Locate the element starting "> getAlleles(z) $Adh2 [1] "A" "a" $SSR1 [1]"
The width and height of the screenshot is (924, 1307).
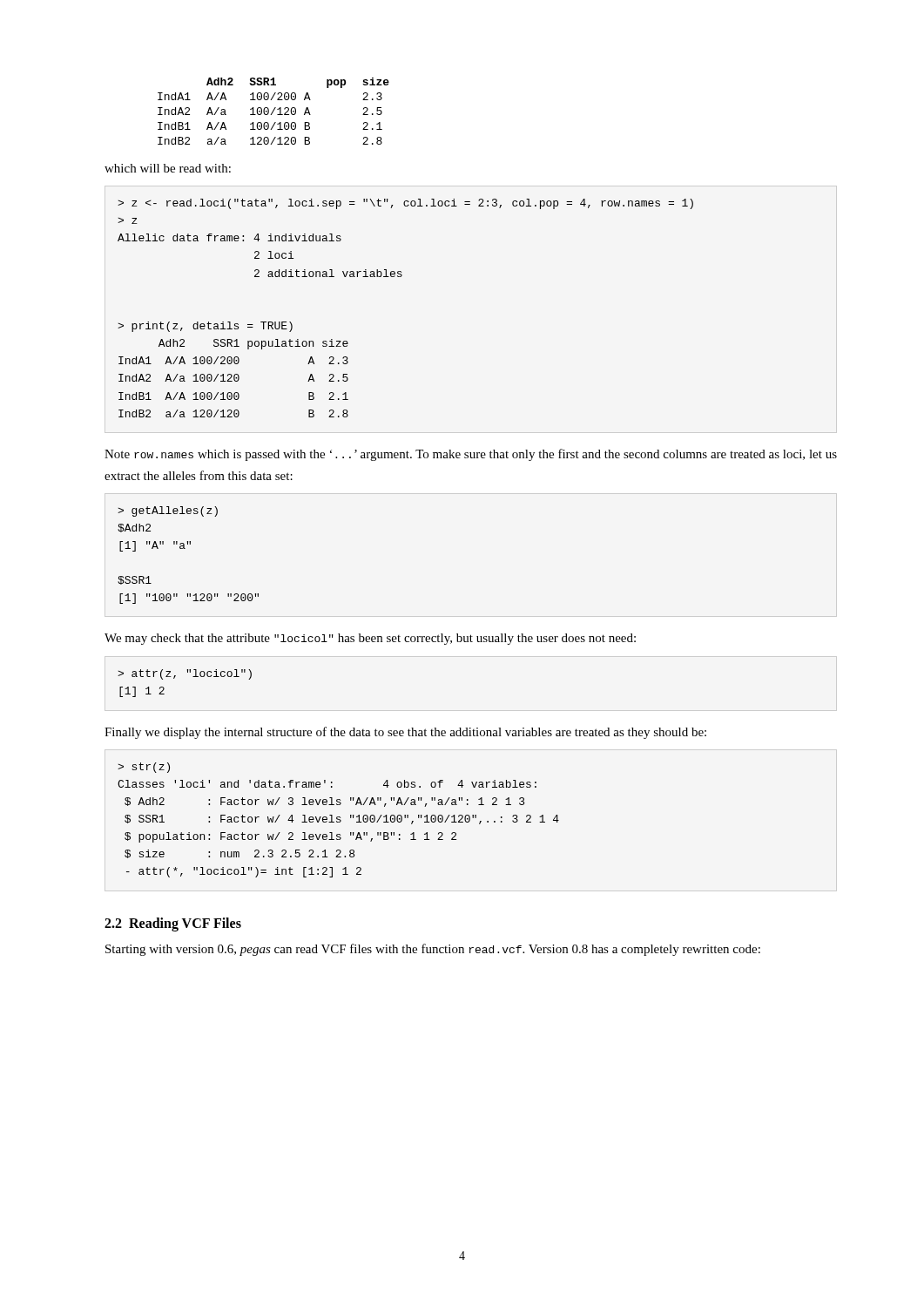coord(189,555)
